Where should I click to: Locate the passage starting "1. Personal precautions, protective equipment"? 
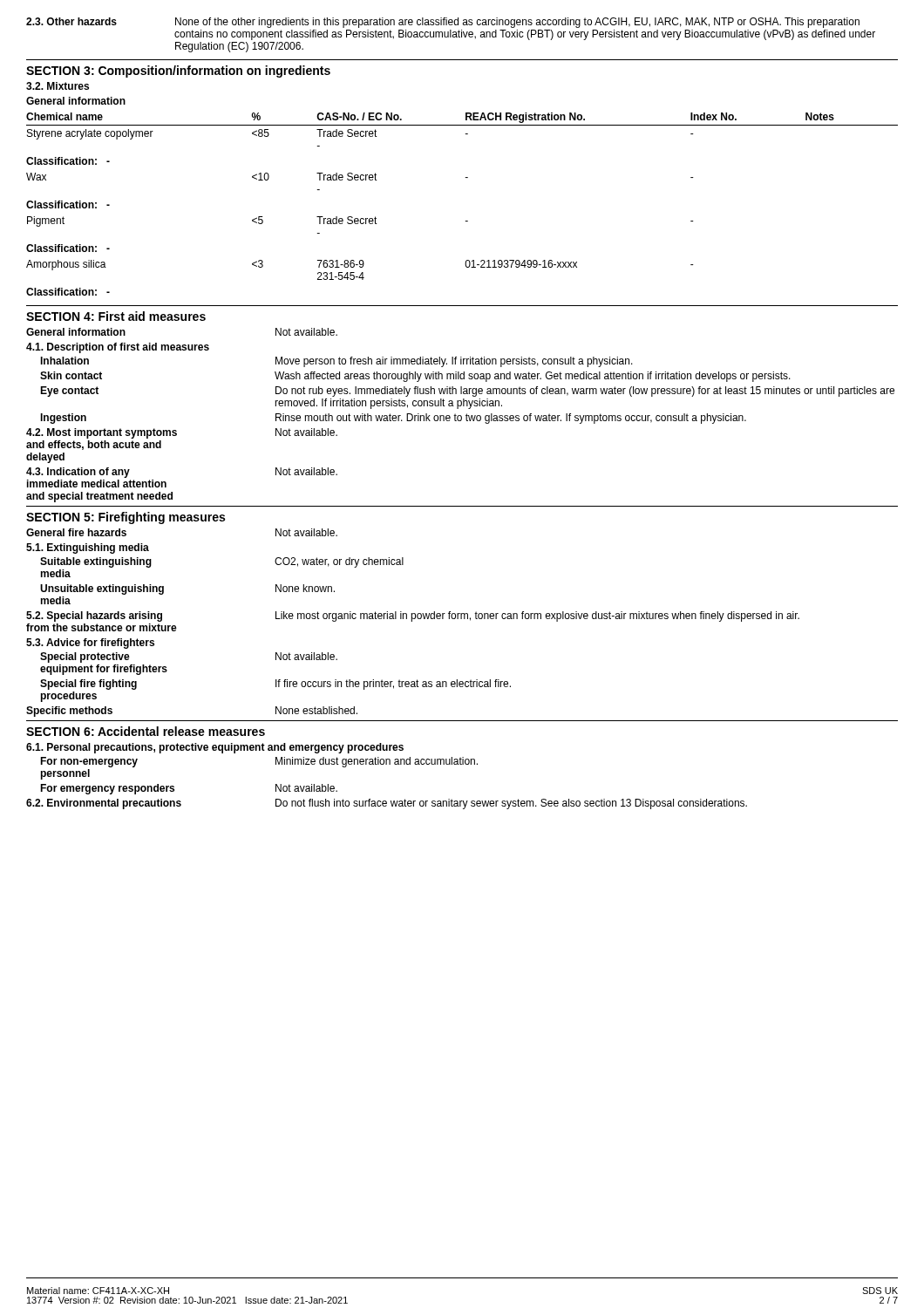215,747
